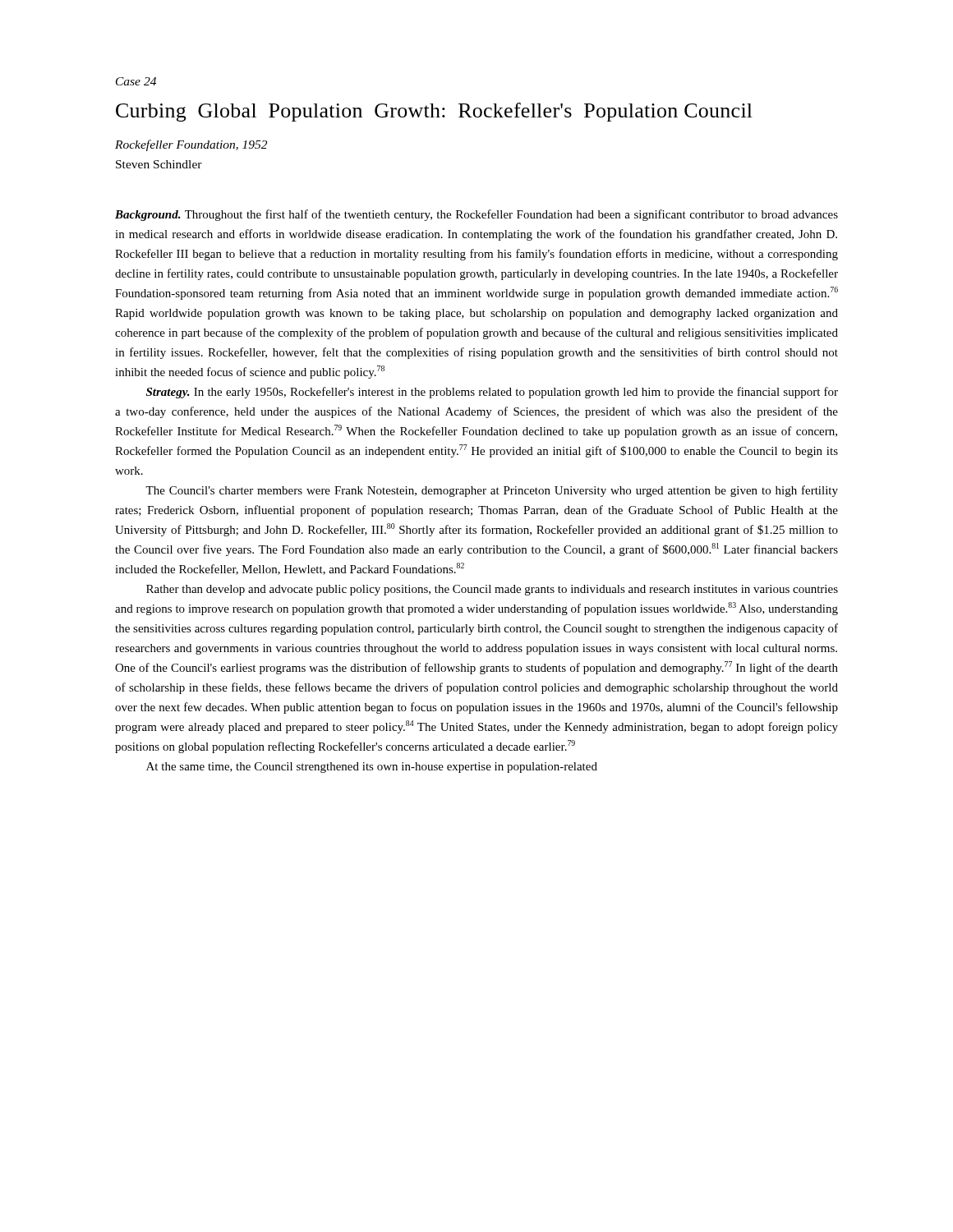
Task: Click where it says "Case 24"
Action: (136, 81)
